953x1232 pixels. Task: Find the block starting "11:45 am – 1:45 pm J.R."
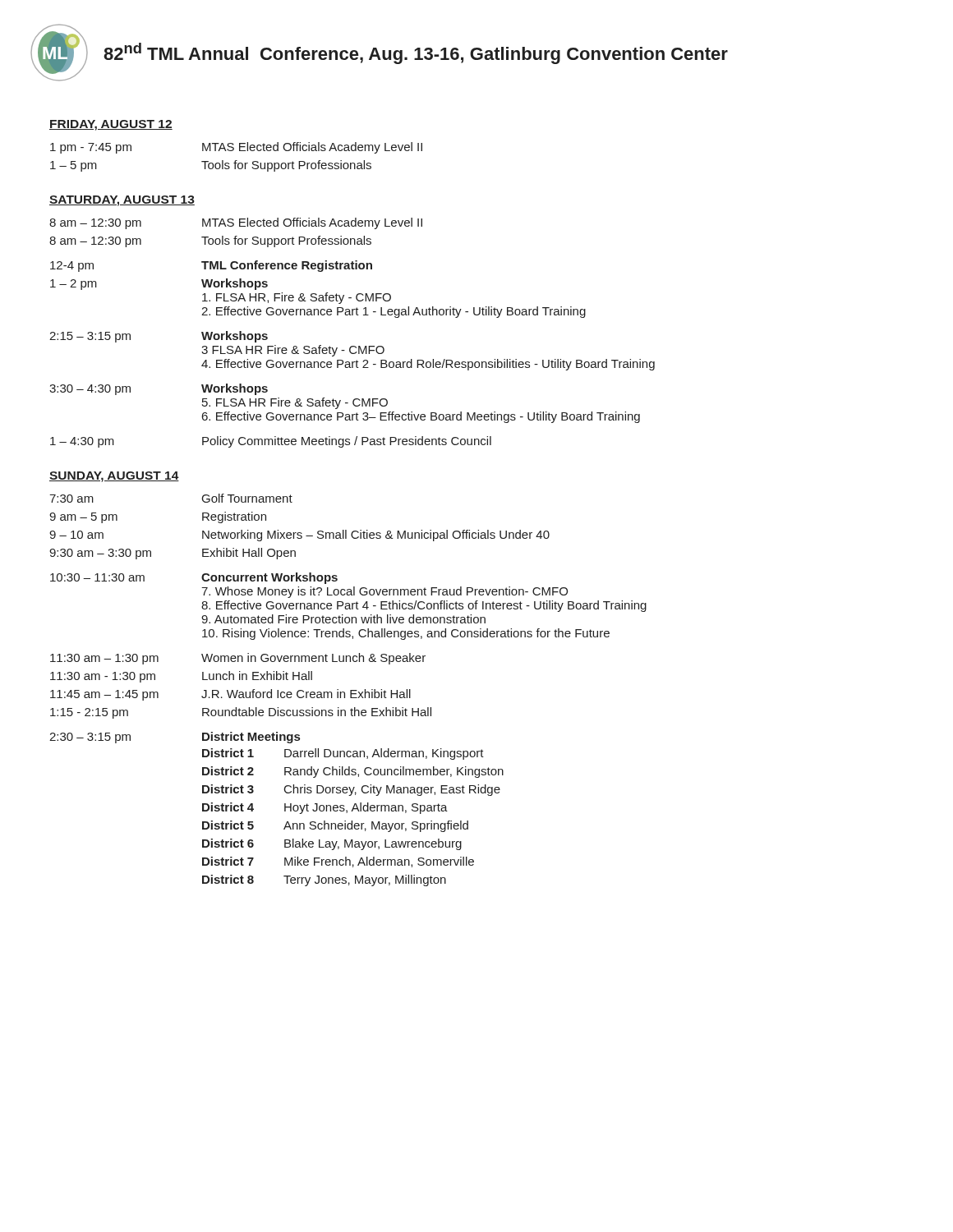(230, 695)
